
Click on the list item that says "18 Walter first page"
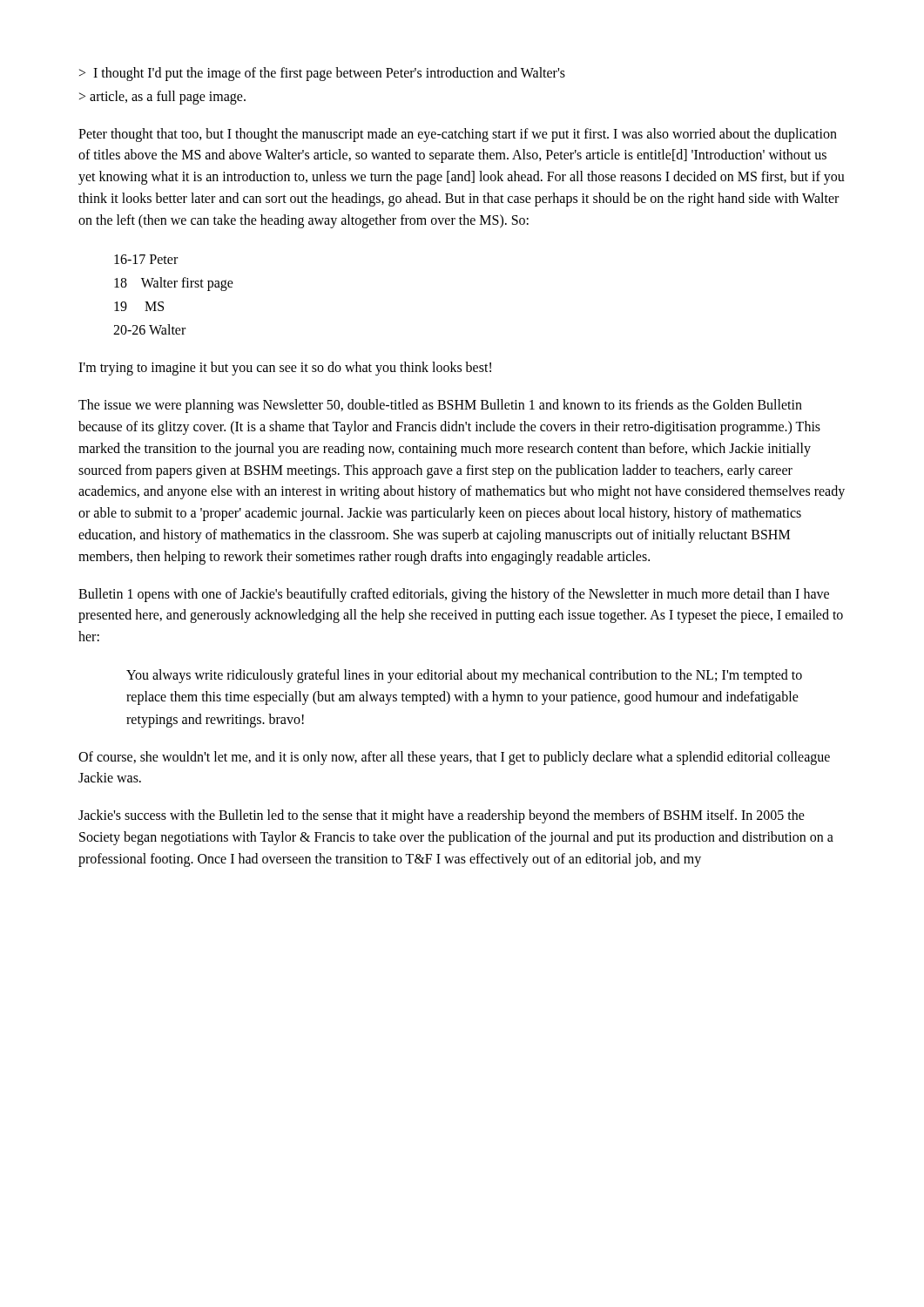pos(173,283)
